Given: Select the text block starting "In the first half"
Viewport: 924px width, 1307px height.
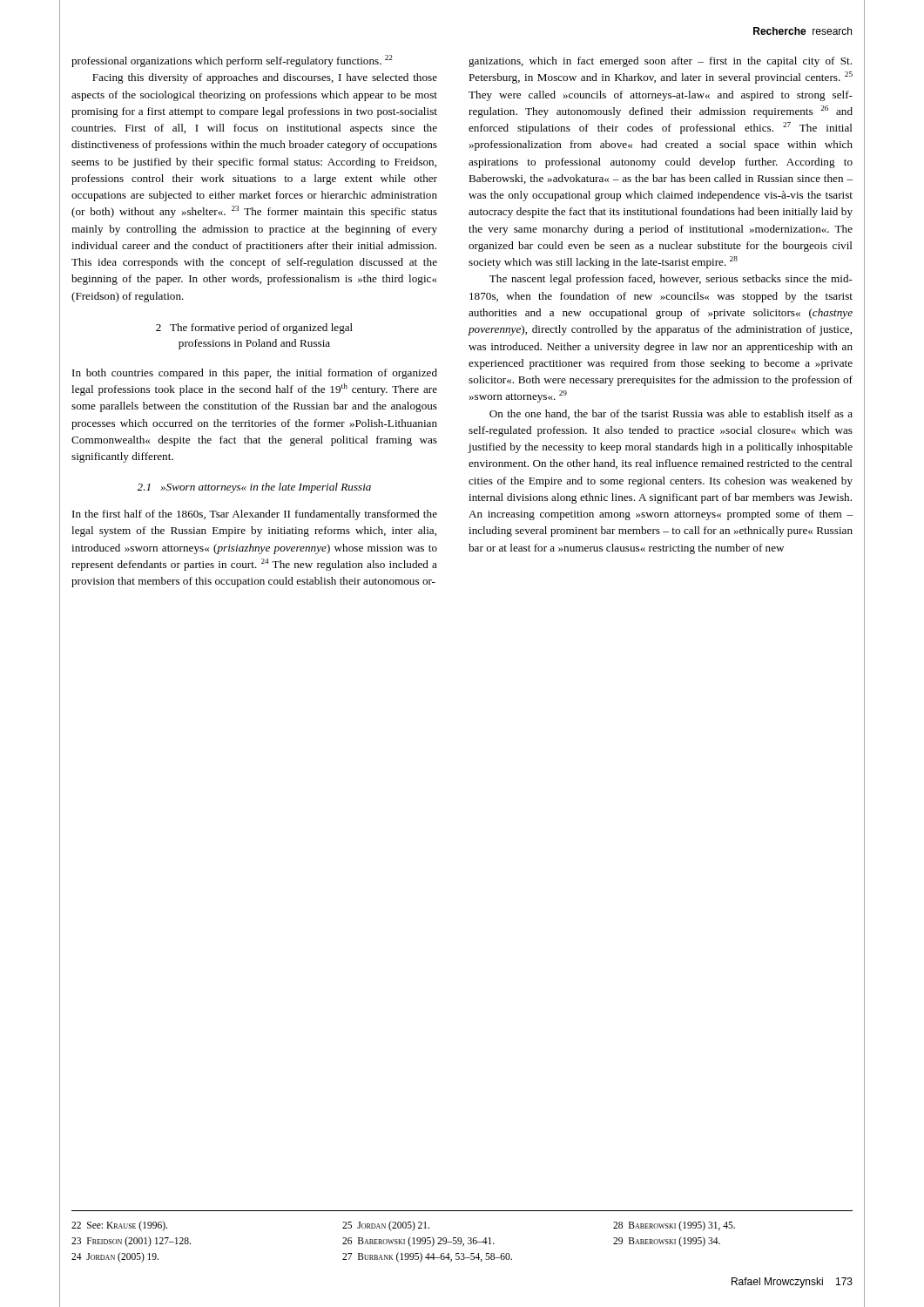Looking at the screenshot, I should click(254, 547).
